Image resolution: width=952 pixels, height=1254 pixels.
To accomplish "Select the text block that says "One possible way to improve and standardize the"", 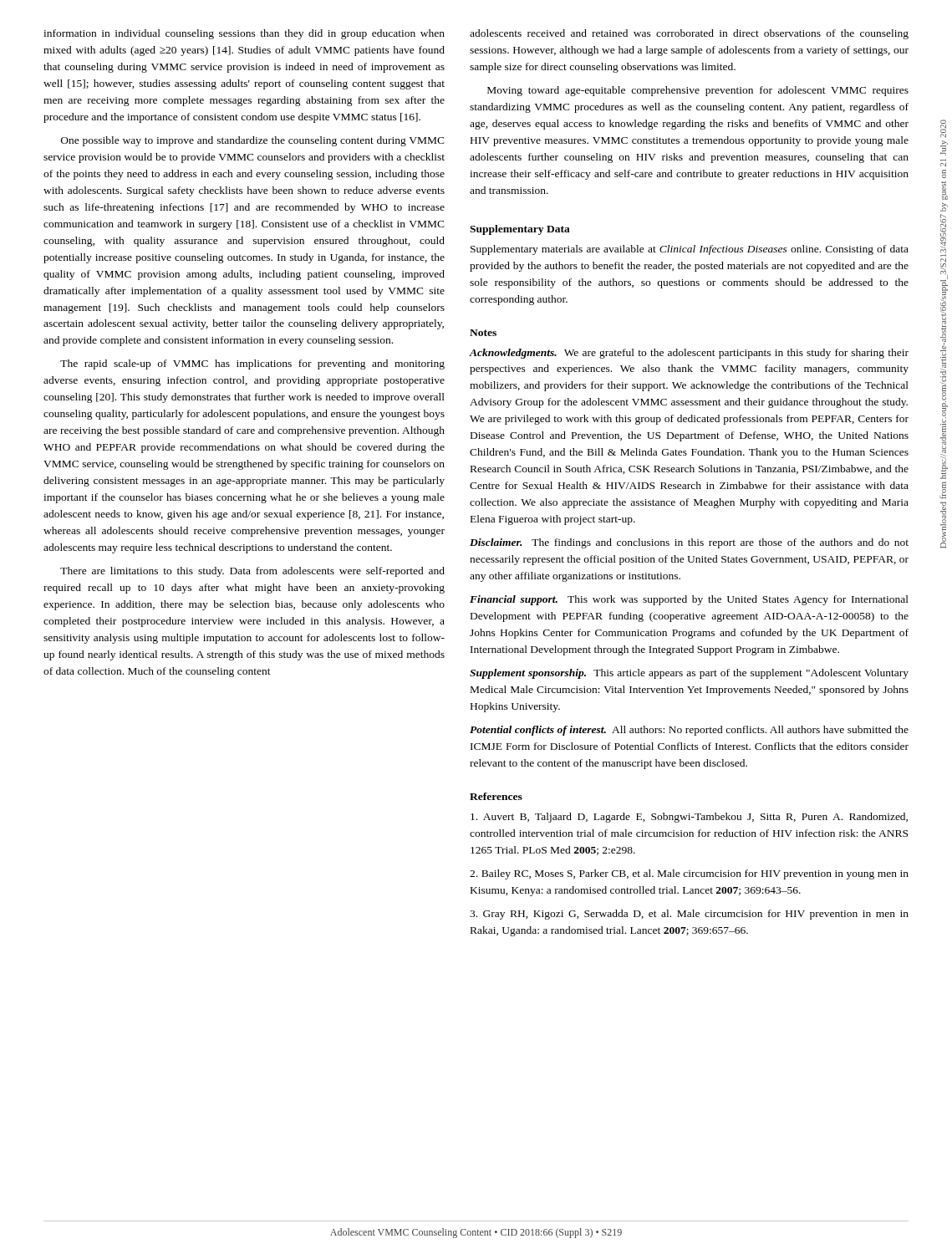I will point(244,240).
